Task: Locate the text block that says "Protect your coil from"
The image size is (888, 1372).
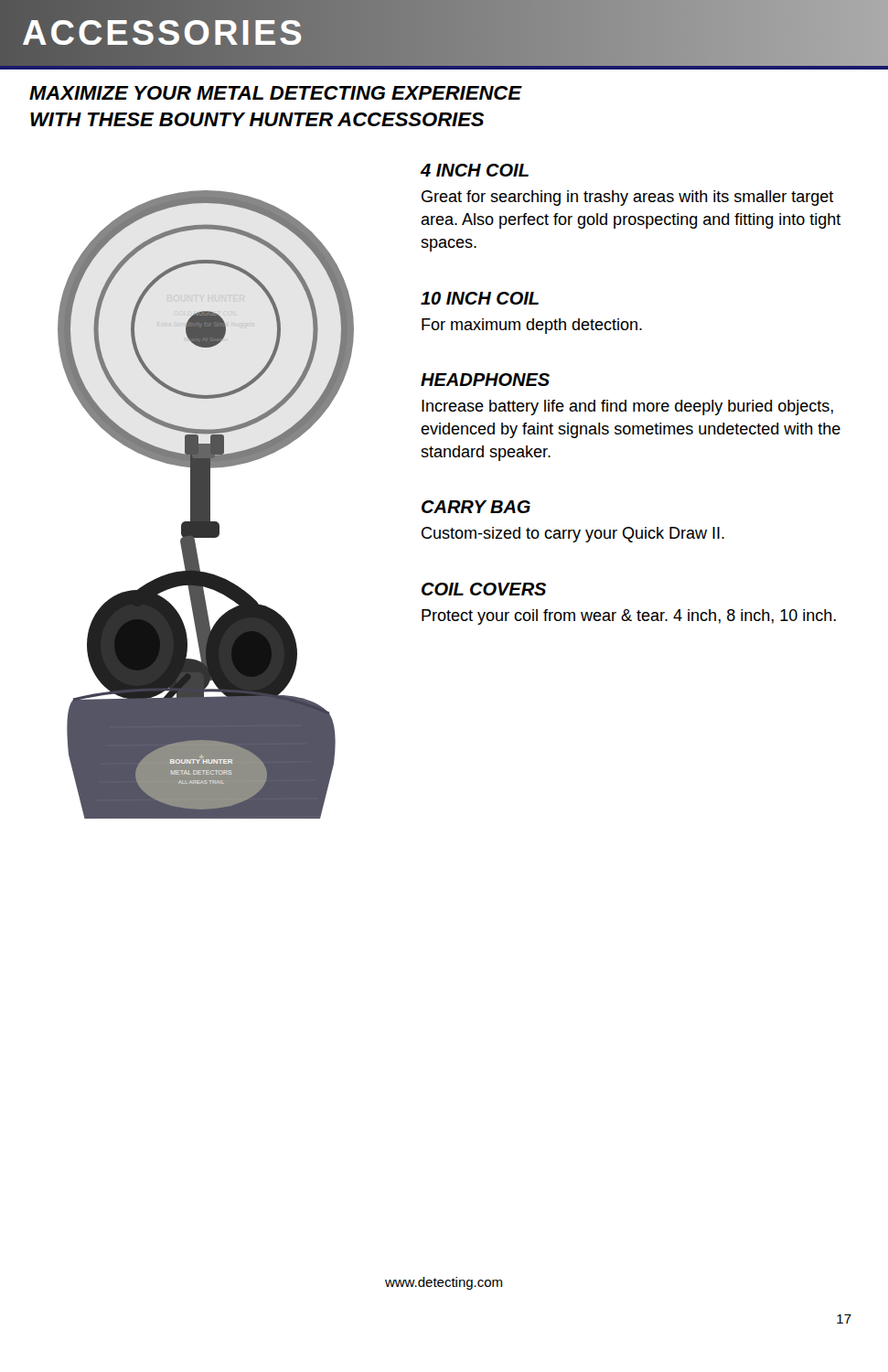Action: click(629, 615)
